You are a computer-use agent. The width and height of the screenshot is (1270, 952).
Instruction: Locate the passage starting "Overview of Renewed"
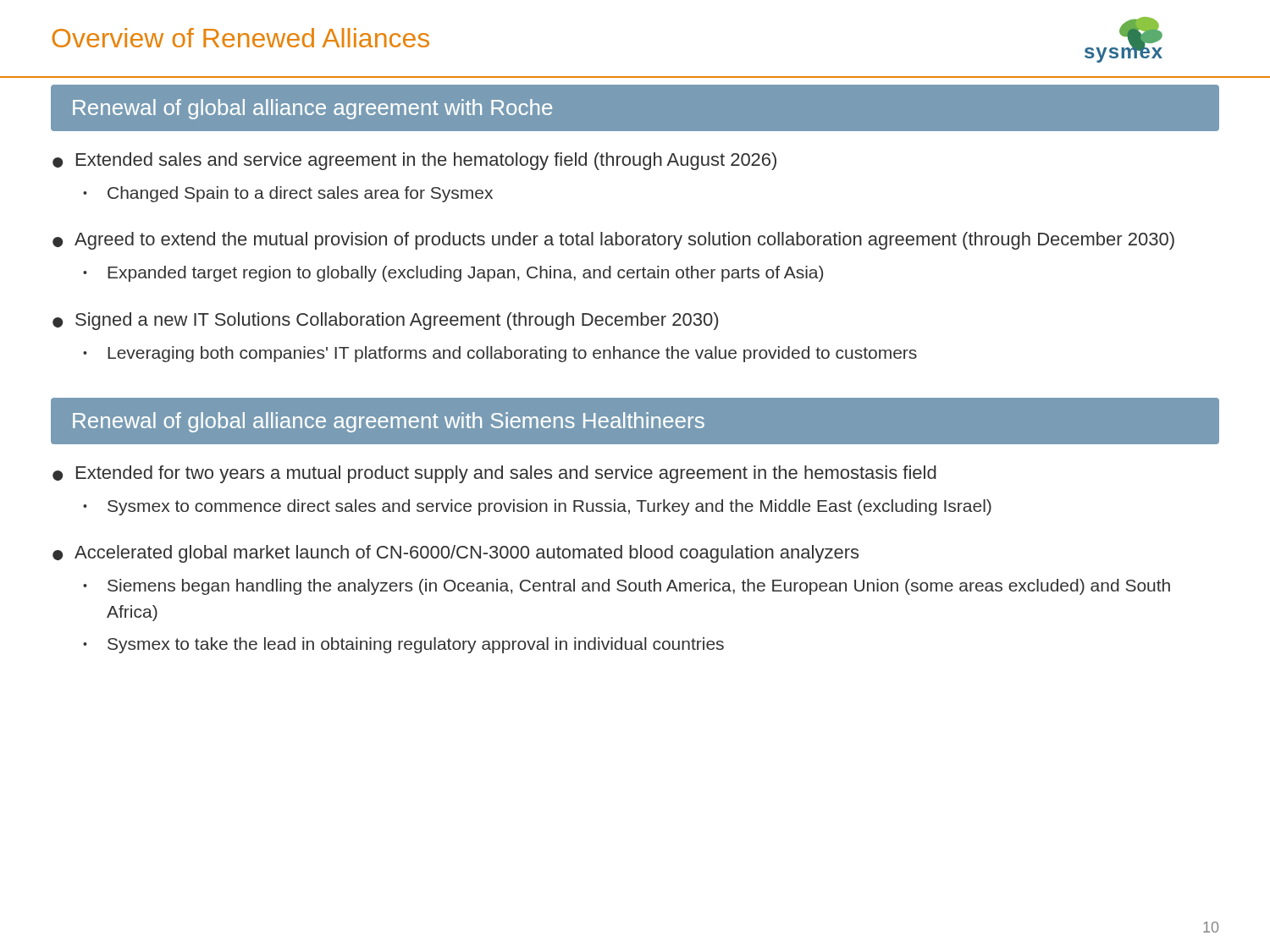pos(241,38)
